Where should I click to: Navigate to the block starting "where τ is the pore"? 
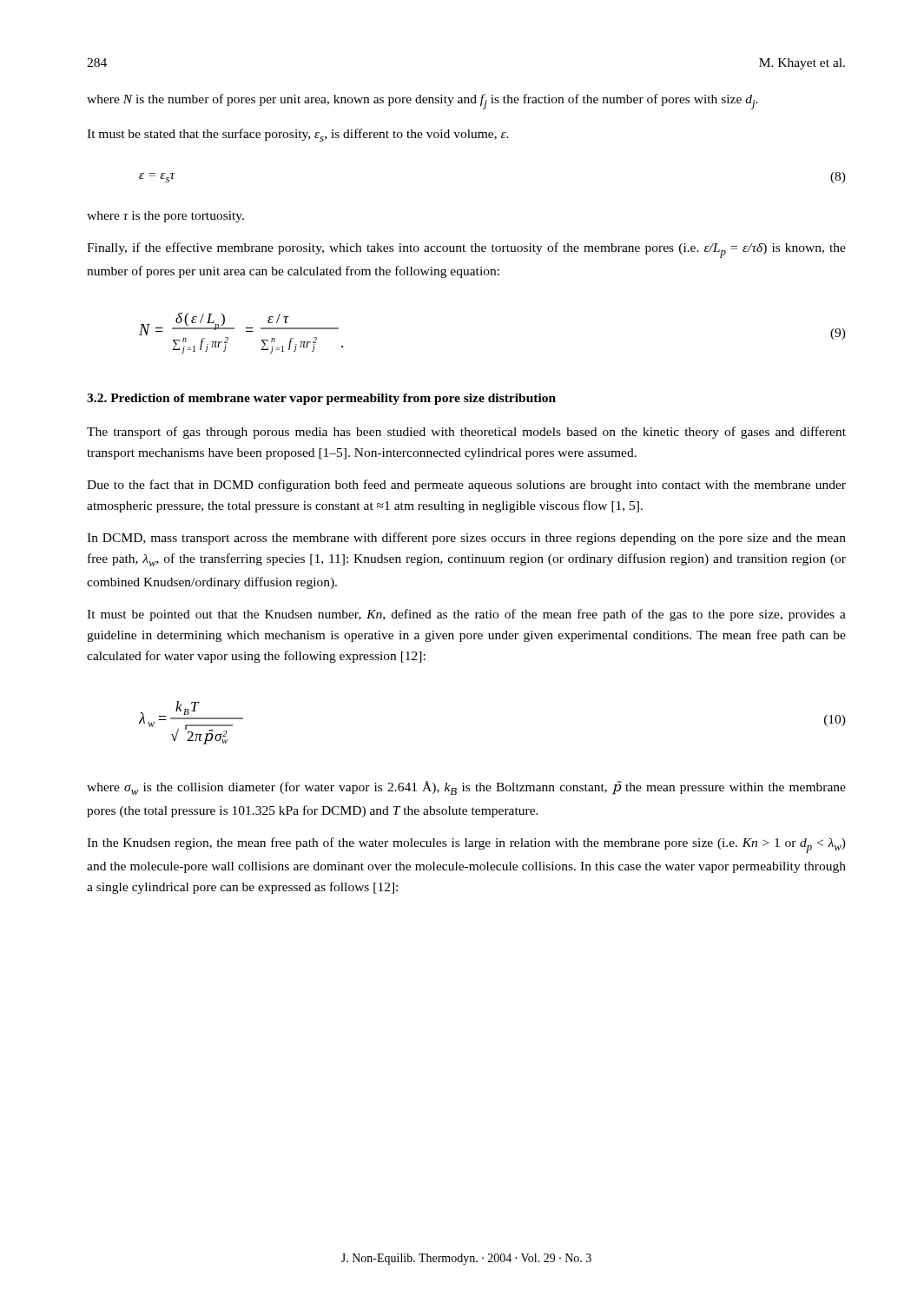click(166, 215)
